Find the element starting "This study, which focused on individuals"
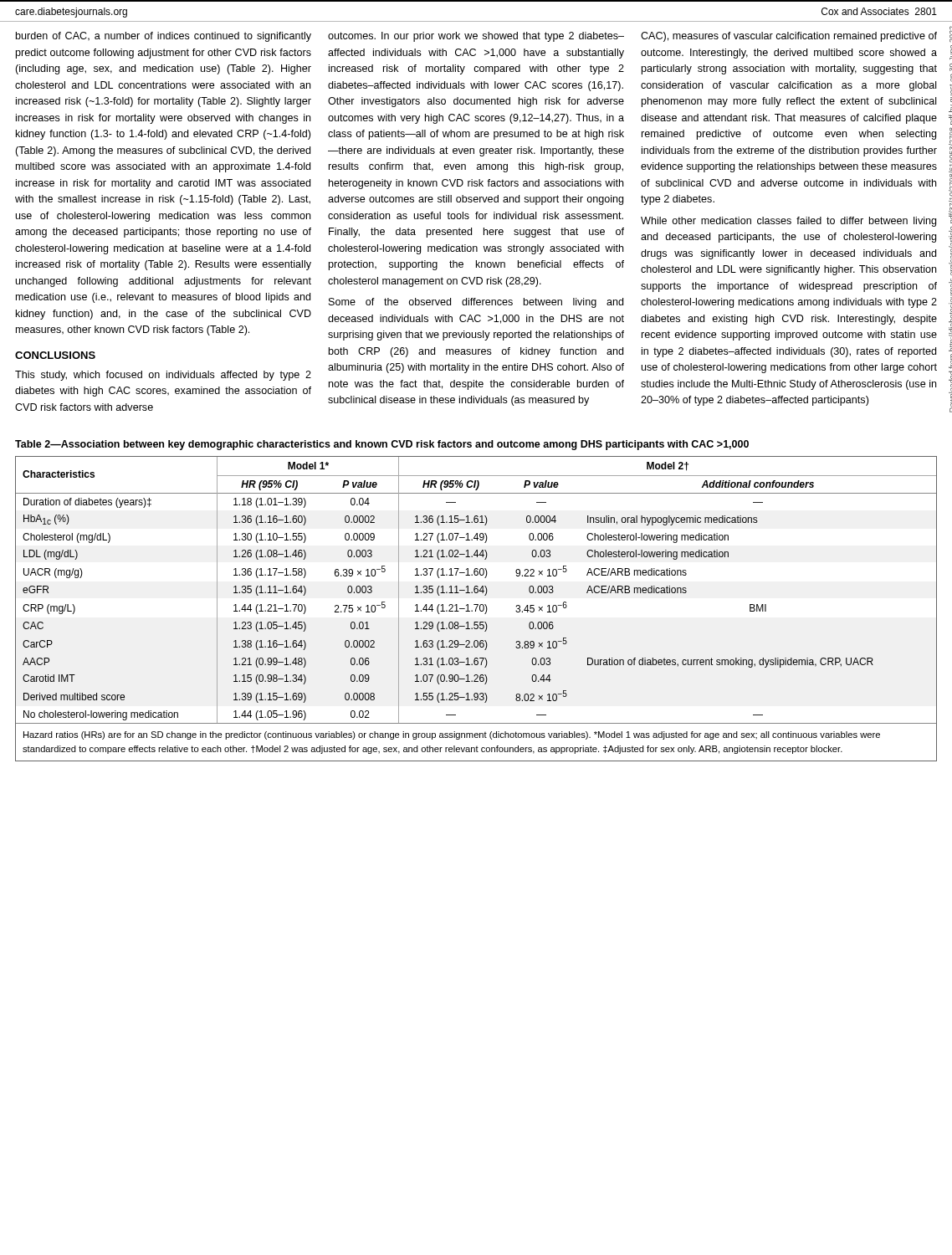The image size is (952, 1255). (163, 392)
